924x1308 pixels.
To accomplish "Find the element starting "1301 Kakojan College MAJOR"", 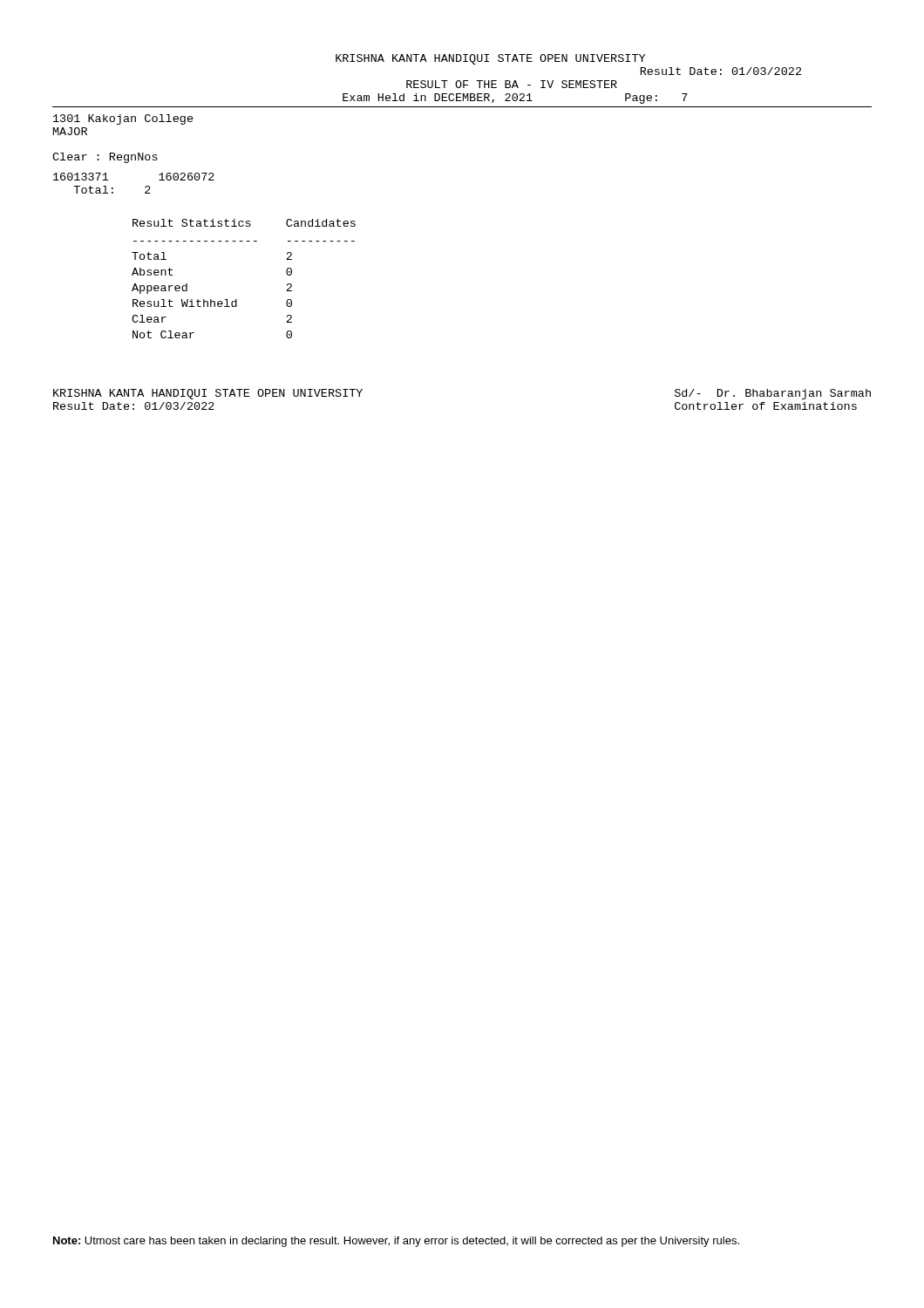I will click(x=123, y=126).
